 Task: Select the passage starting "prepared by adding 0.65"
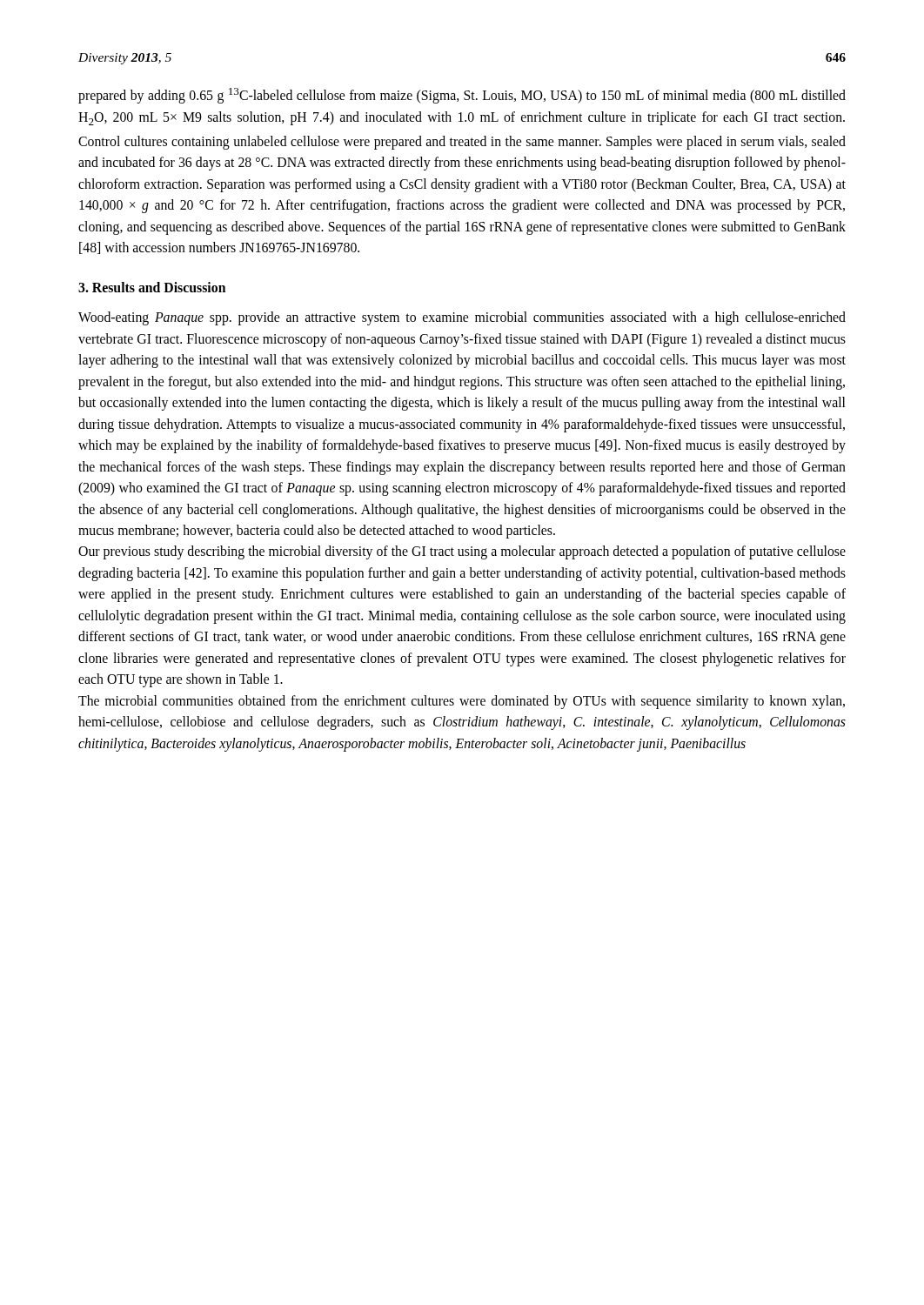462,171
